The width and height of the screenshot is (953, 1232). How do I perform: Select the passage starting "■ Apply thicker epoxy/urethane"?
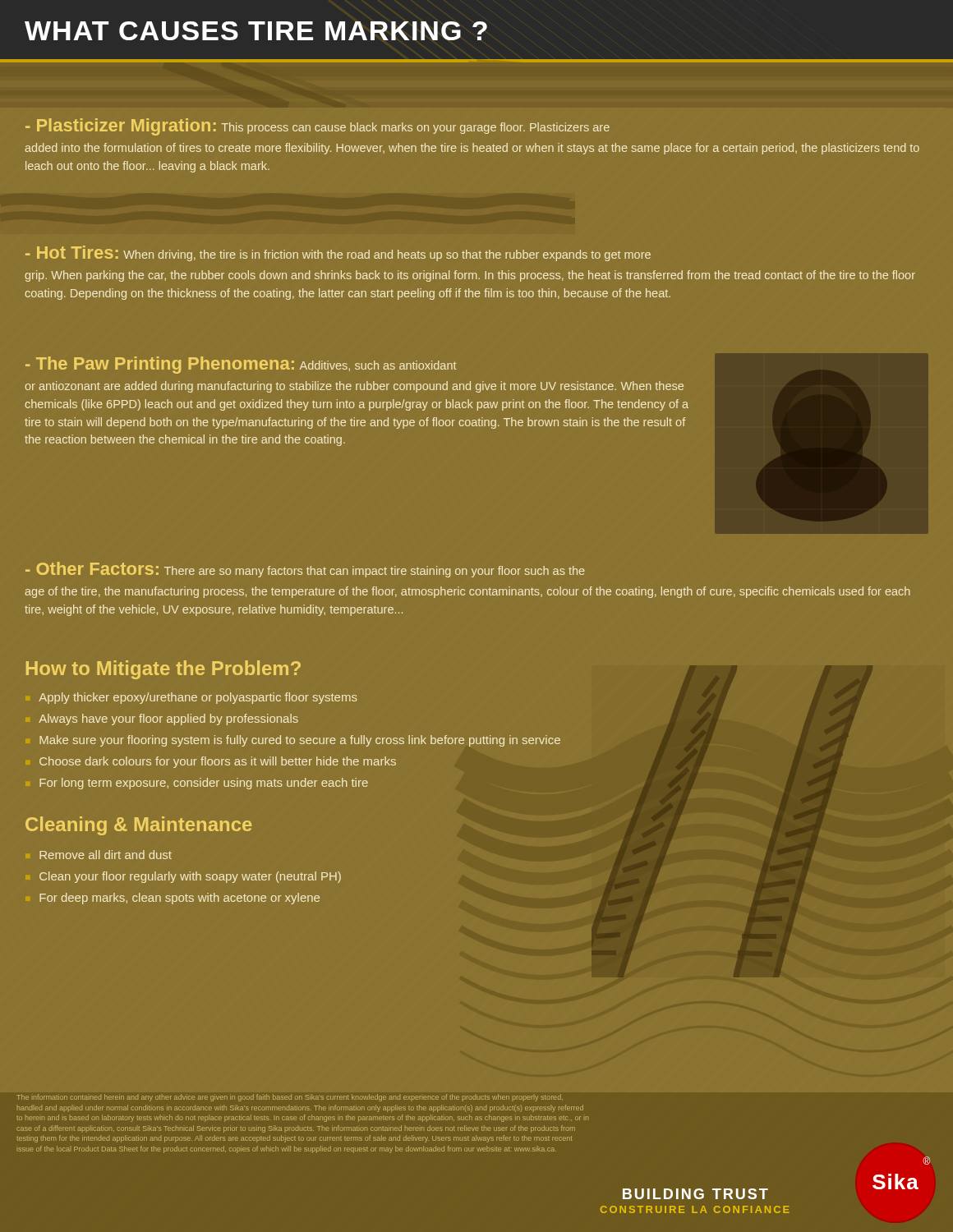coord(191,697)
